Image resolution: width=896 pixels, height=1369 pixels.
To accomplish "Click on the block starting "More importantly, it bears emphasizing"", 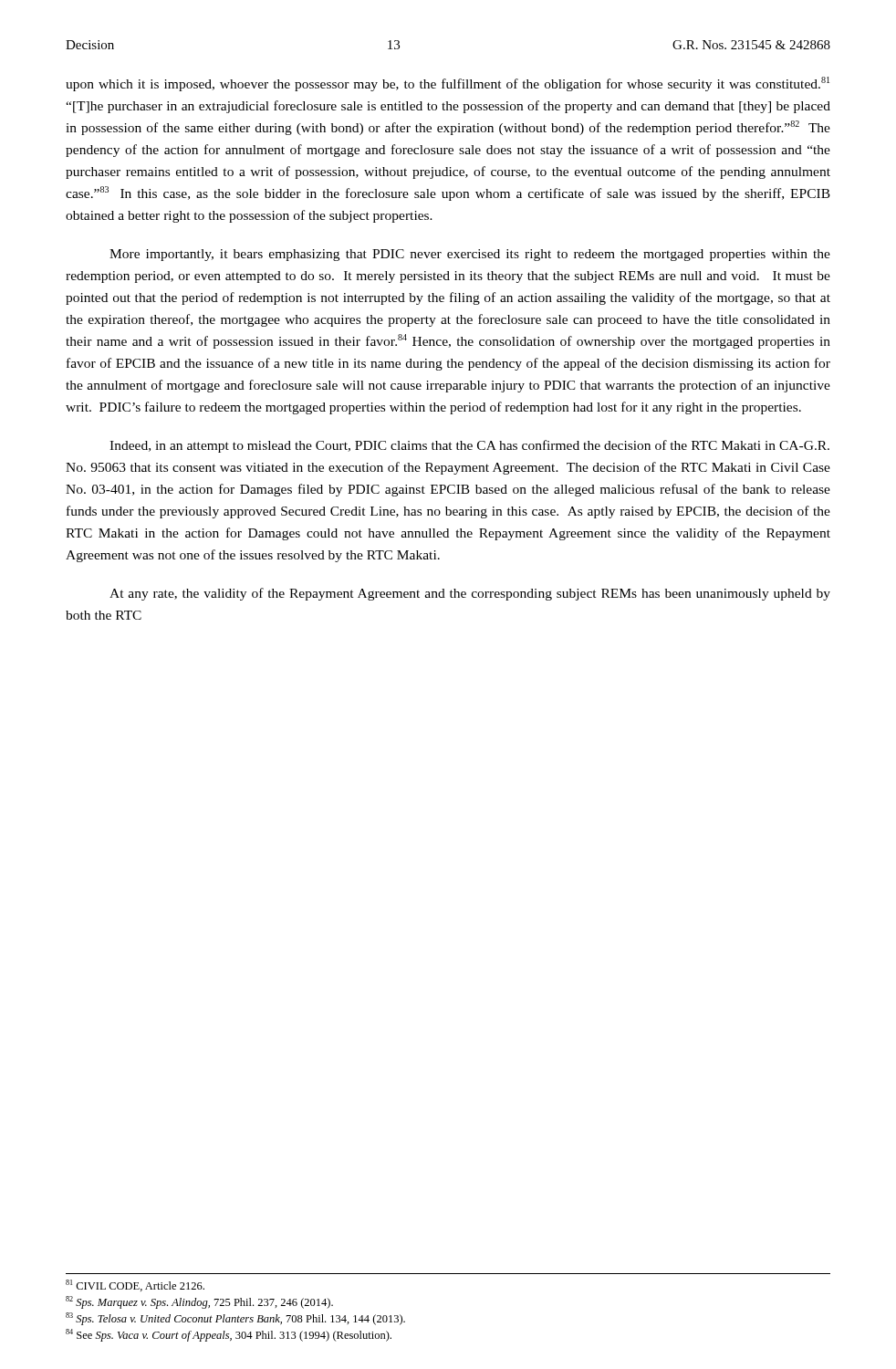I will (448, 330).
